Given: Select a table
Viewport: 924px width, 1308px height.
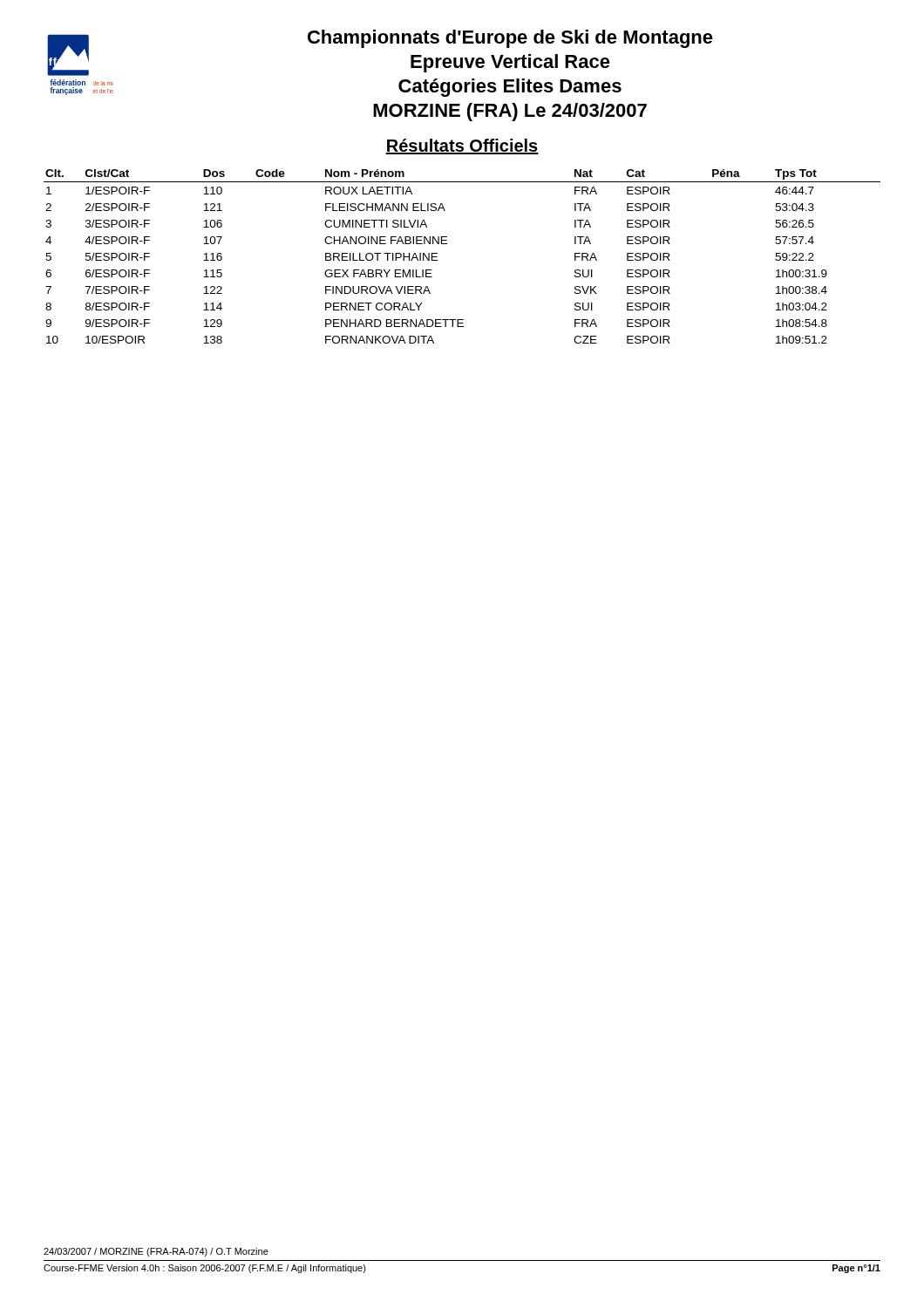Looking at the screenshot, I should pos(462,256).
